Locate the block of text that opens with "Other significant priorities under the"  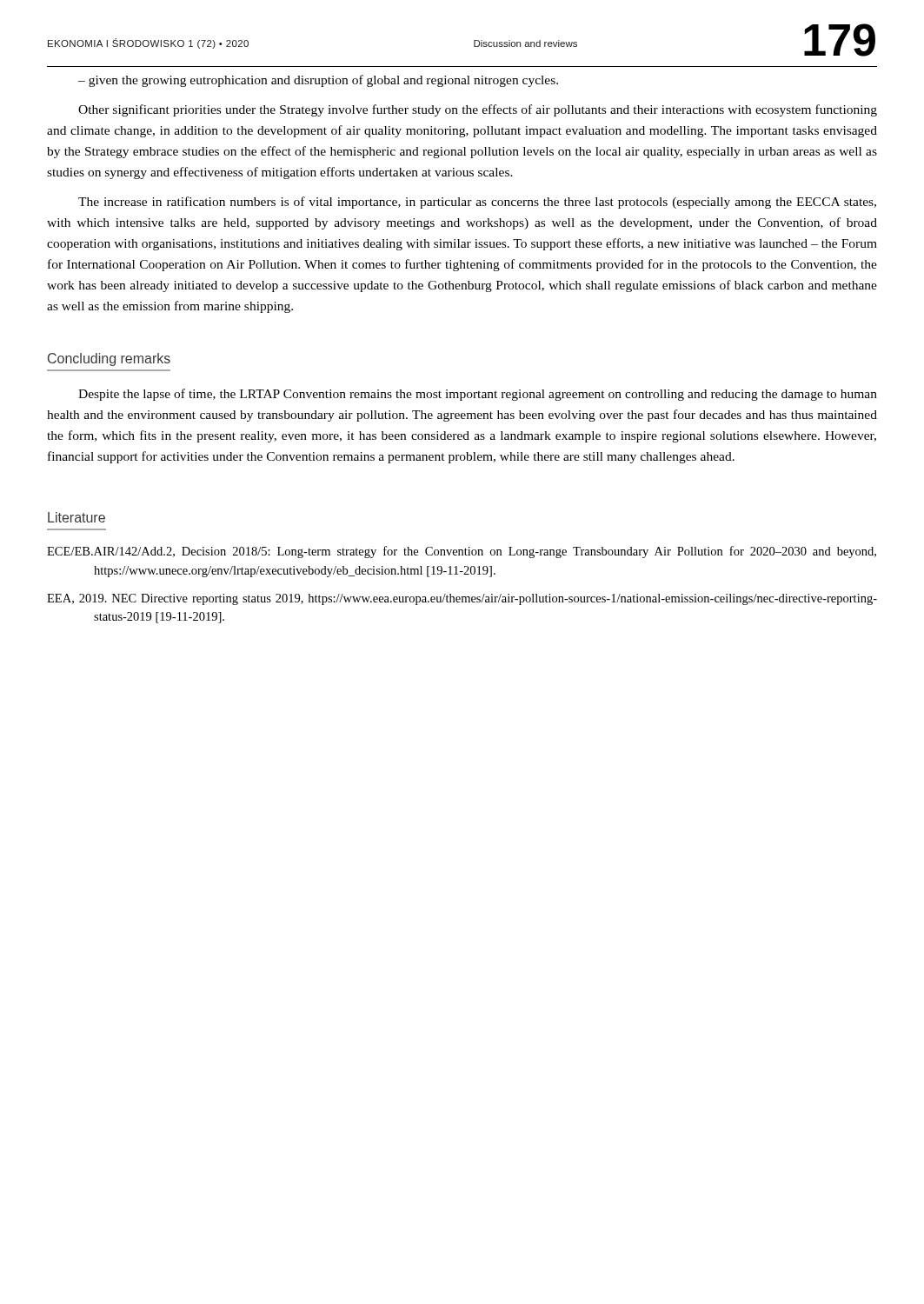[x=462, y=140]
